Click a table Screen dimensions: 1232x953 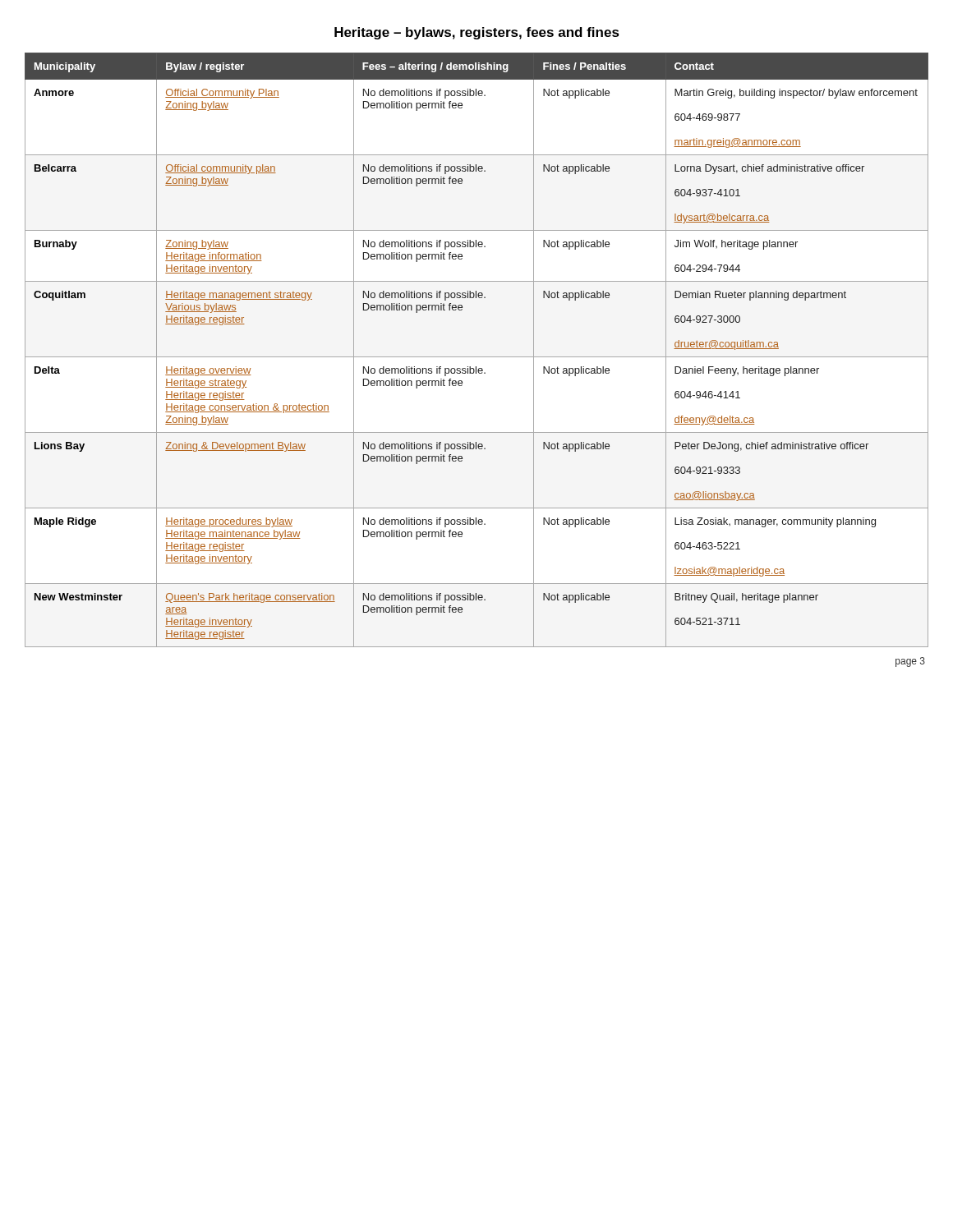(x=476, y=350)
